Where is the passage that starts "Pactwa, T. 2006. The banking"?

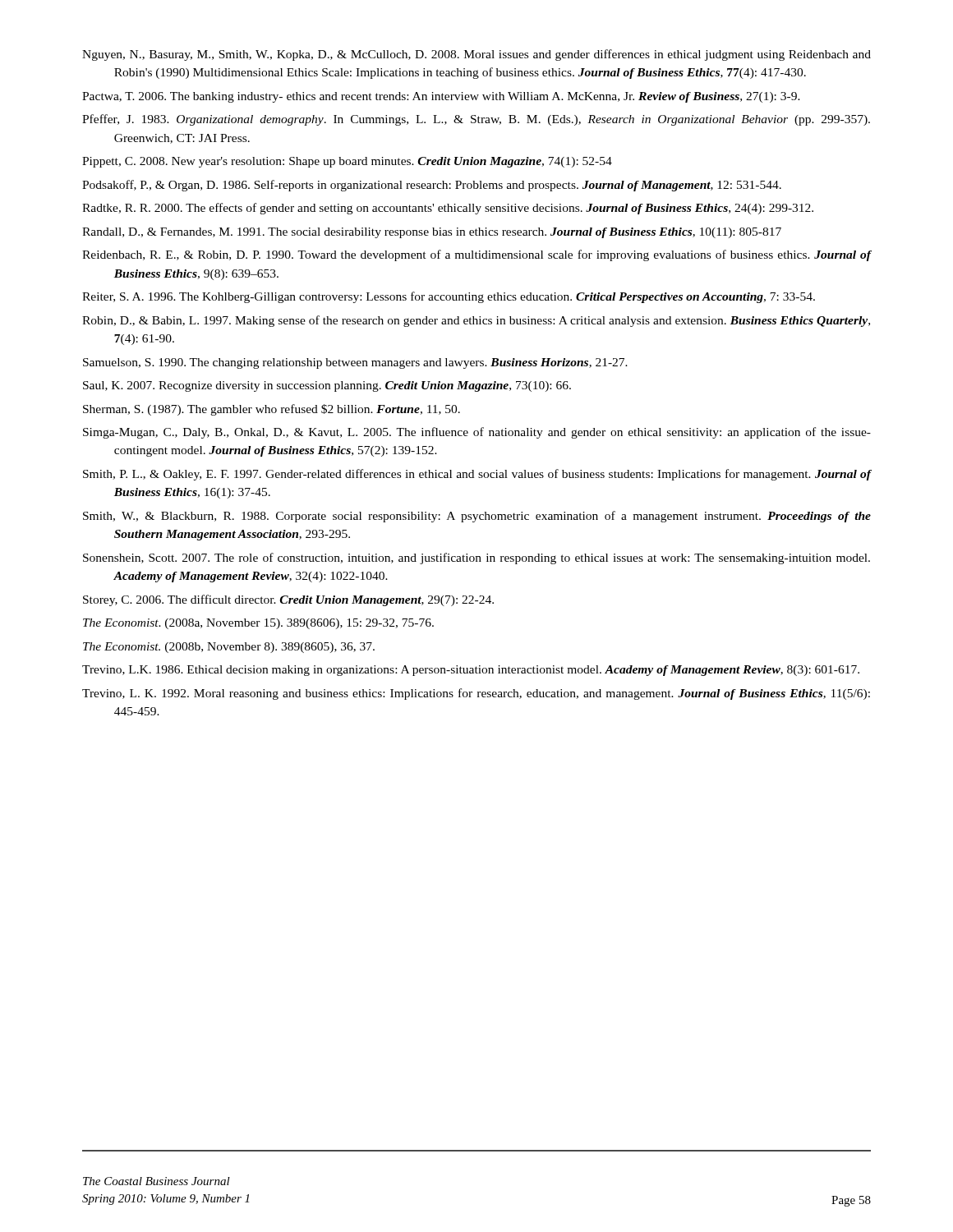(441, 96)
